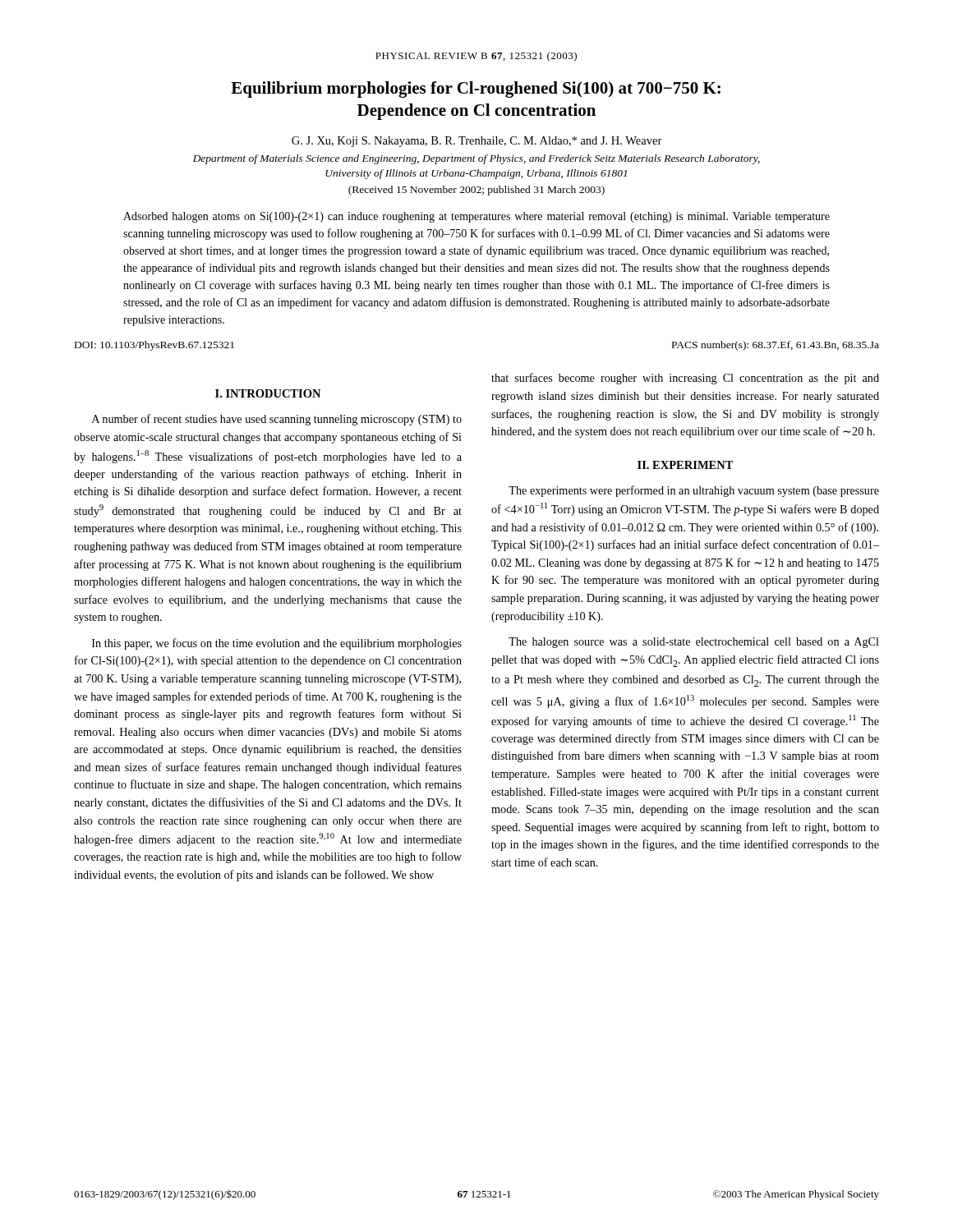Find the element starting "II. EXPERIMENT"

tap(685, 465)
